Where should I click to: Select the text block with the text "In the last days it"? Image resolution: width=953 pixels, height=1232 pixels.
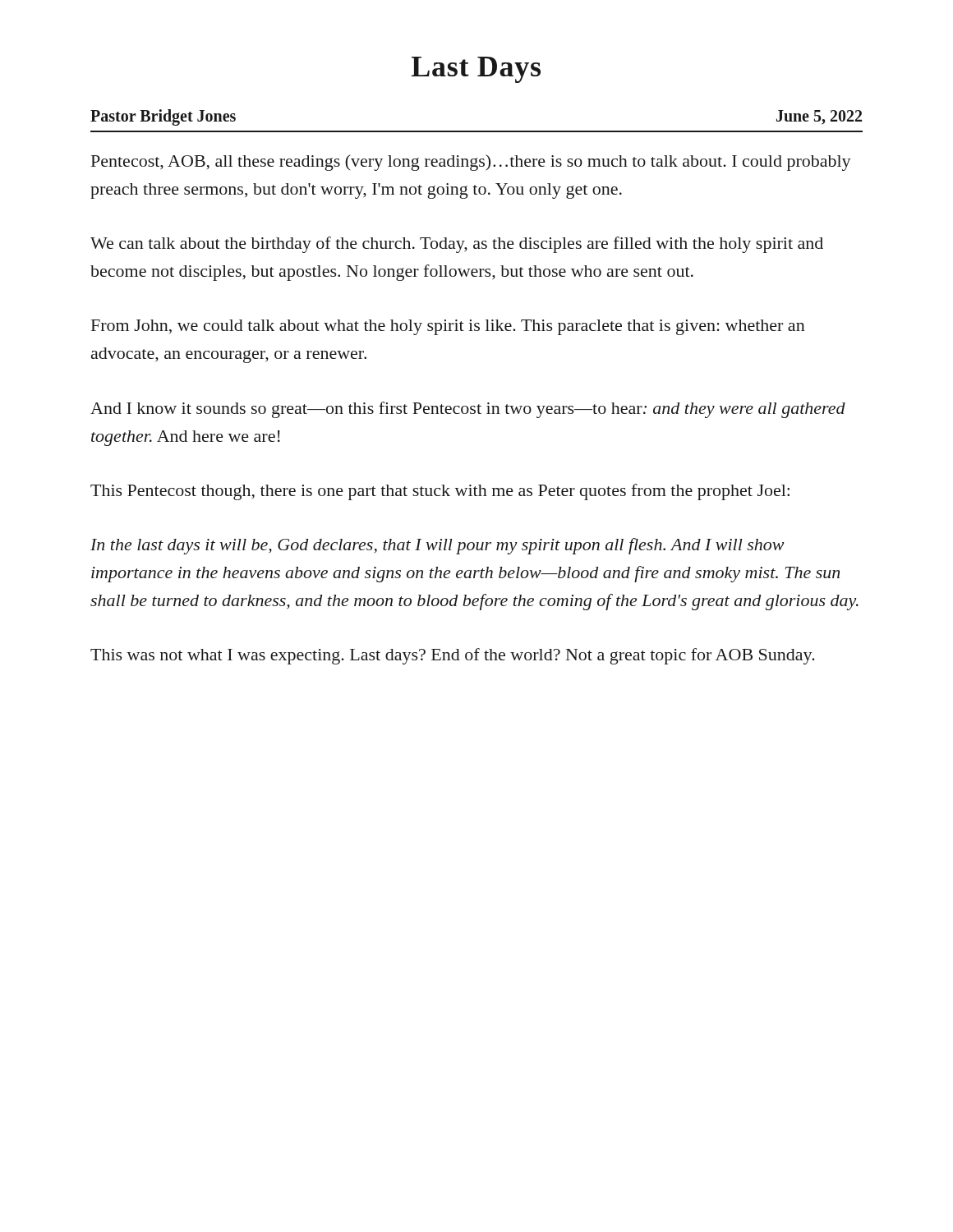[x=475, y=572]
